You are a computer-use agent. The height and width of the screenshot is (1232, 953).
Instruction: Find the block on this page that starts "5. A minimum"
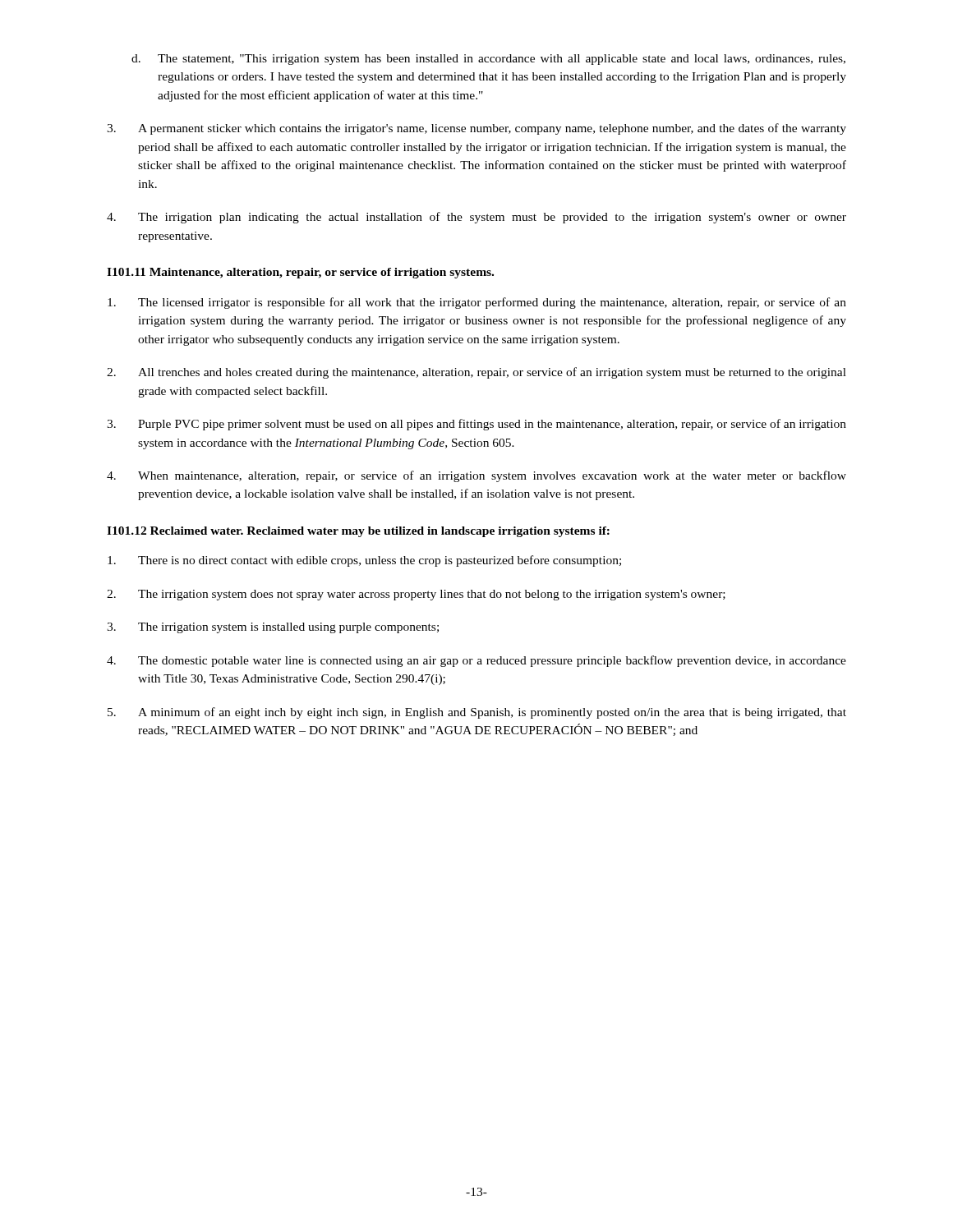[476, 721]
